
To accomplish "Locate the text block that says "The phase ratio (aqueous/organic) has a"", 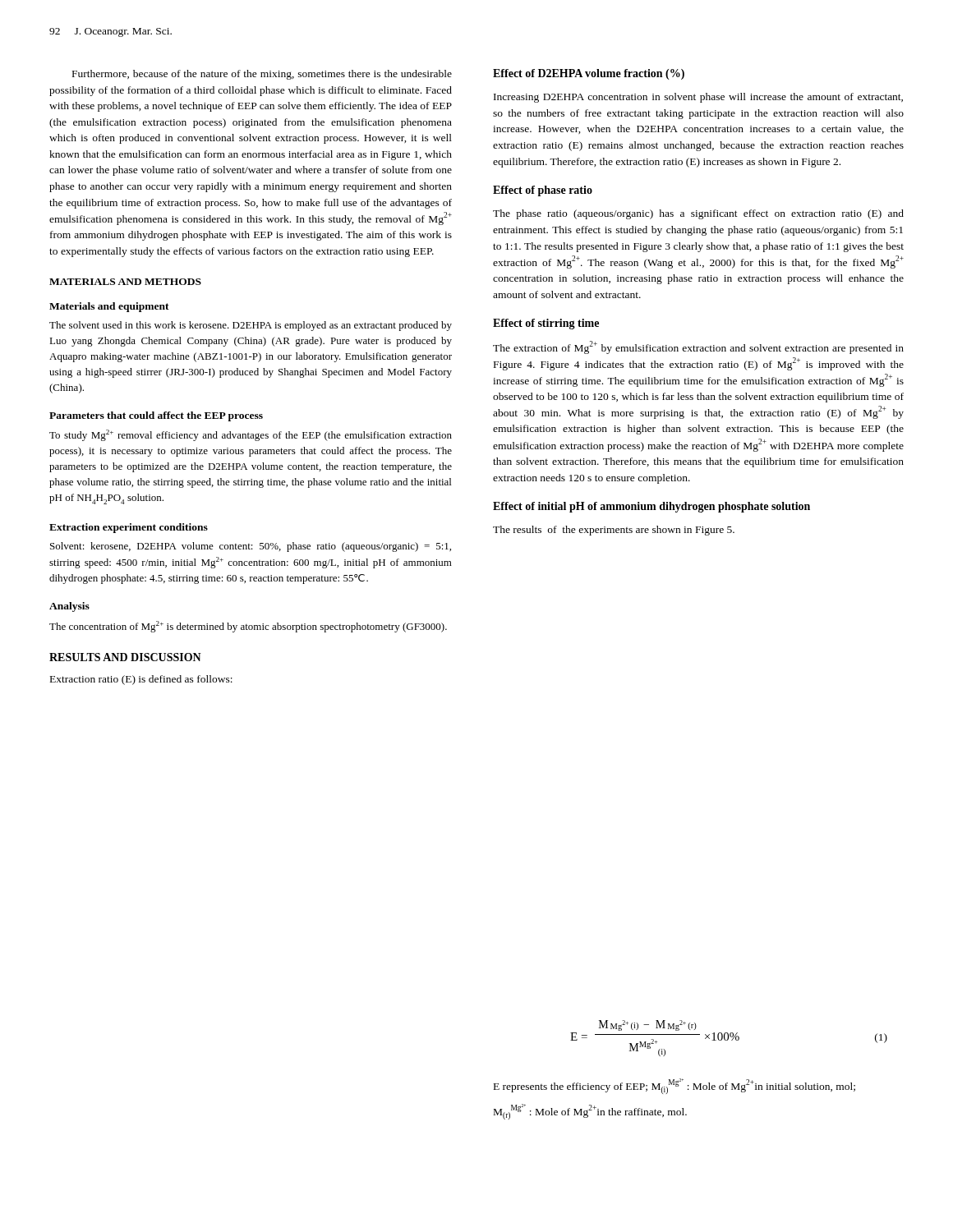I will click(x=698, y=254).
